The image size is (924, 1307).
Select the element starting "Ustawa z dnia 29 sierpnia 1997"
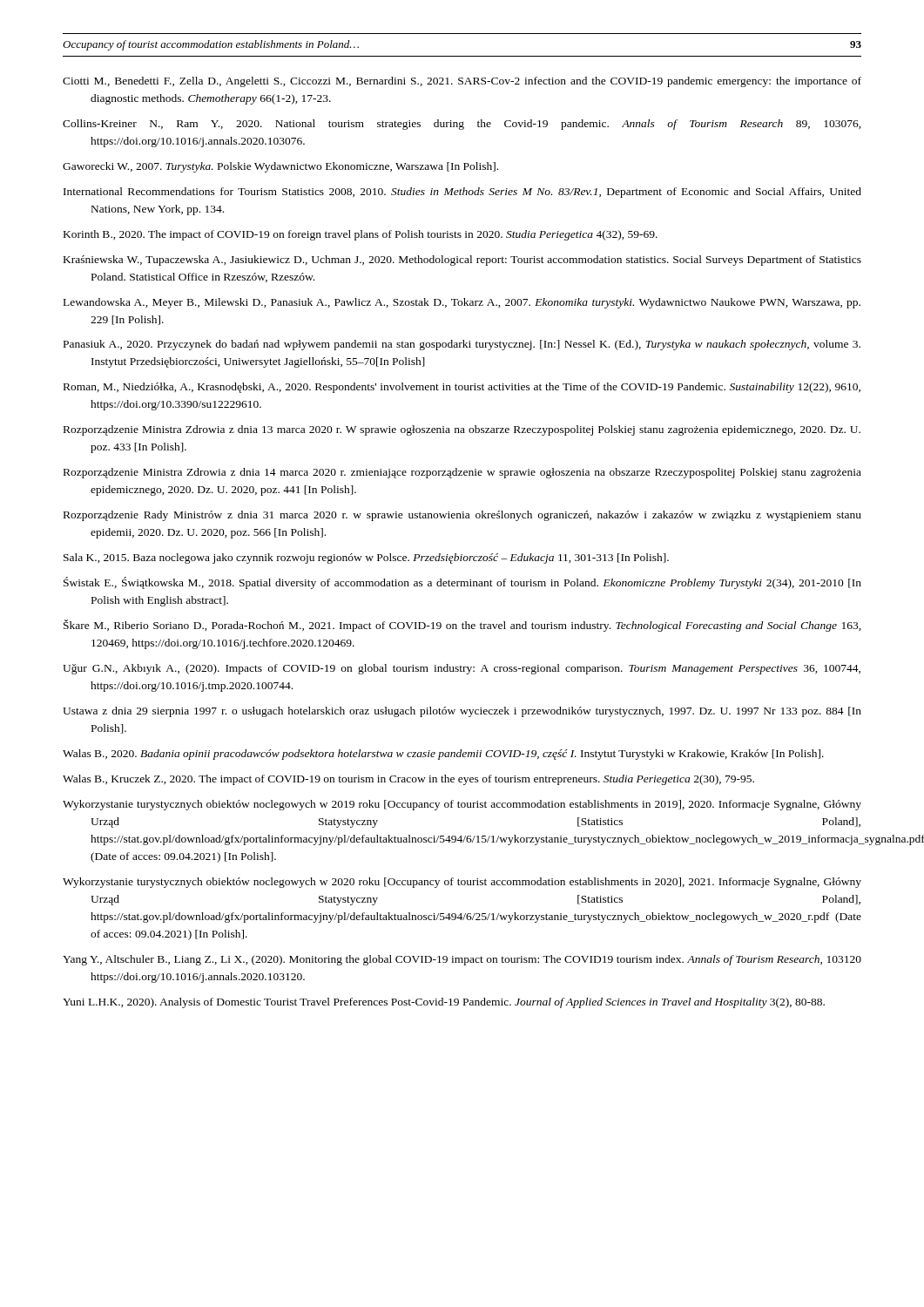[462, 719]
